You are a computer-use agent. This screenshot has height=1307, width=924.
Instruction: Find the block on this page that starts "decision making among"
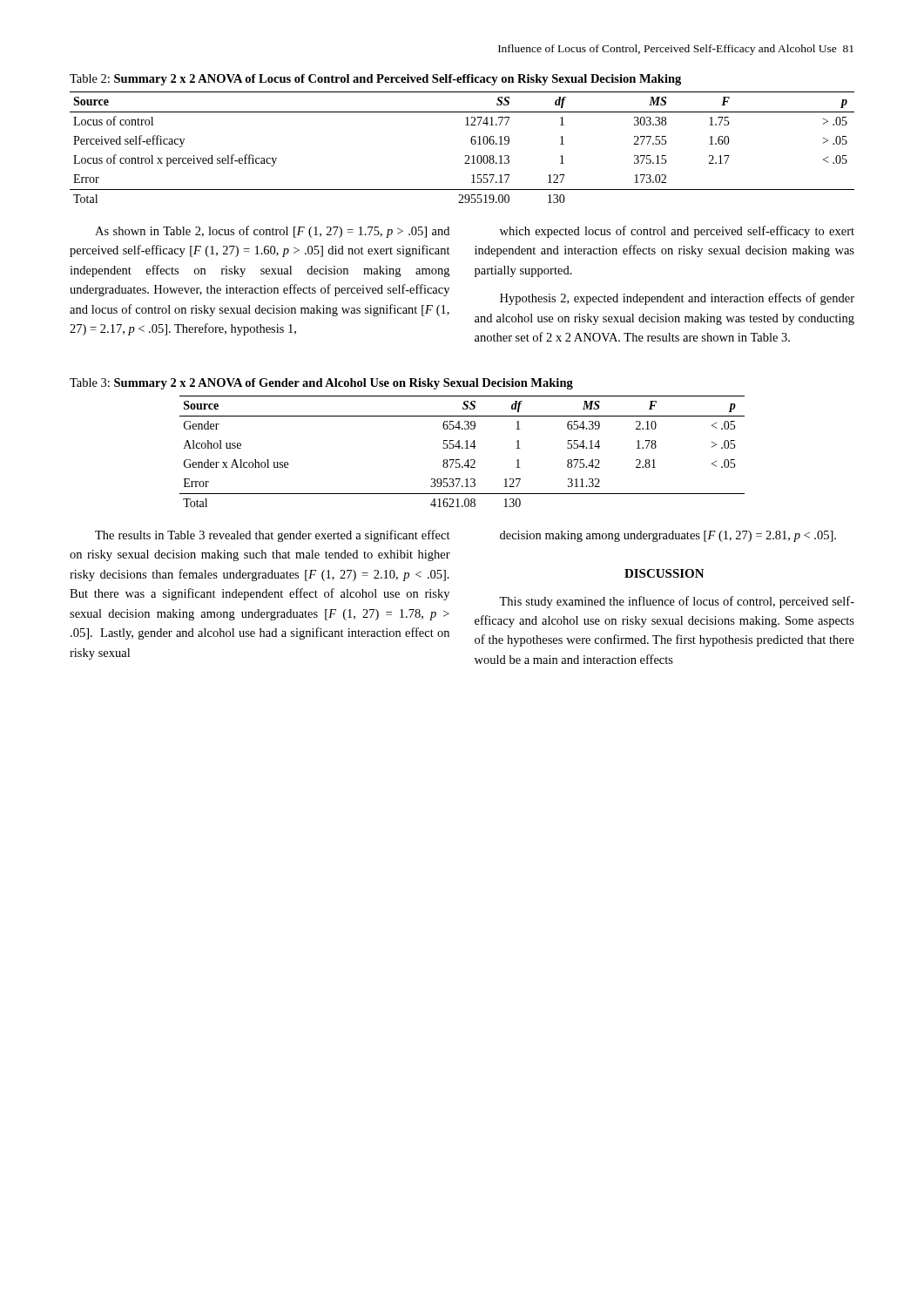pyautogui.click(x=664, y=597)
